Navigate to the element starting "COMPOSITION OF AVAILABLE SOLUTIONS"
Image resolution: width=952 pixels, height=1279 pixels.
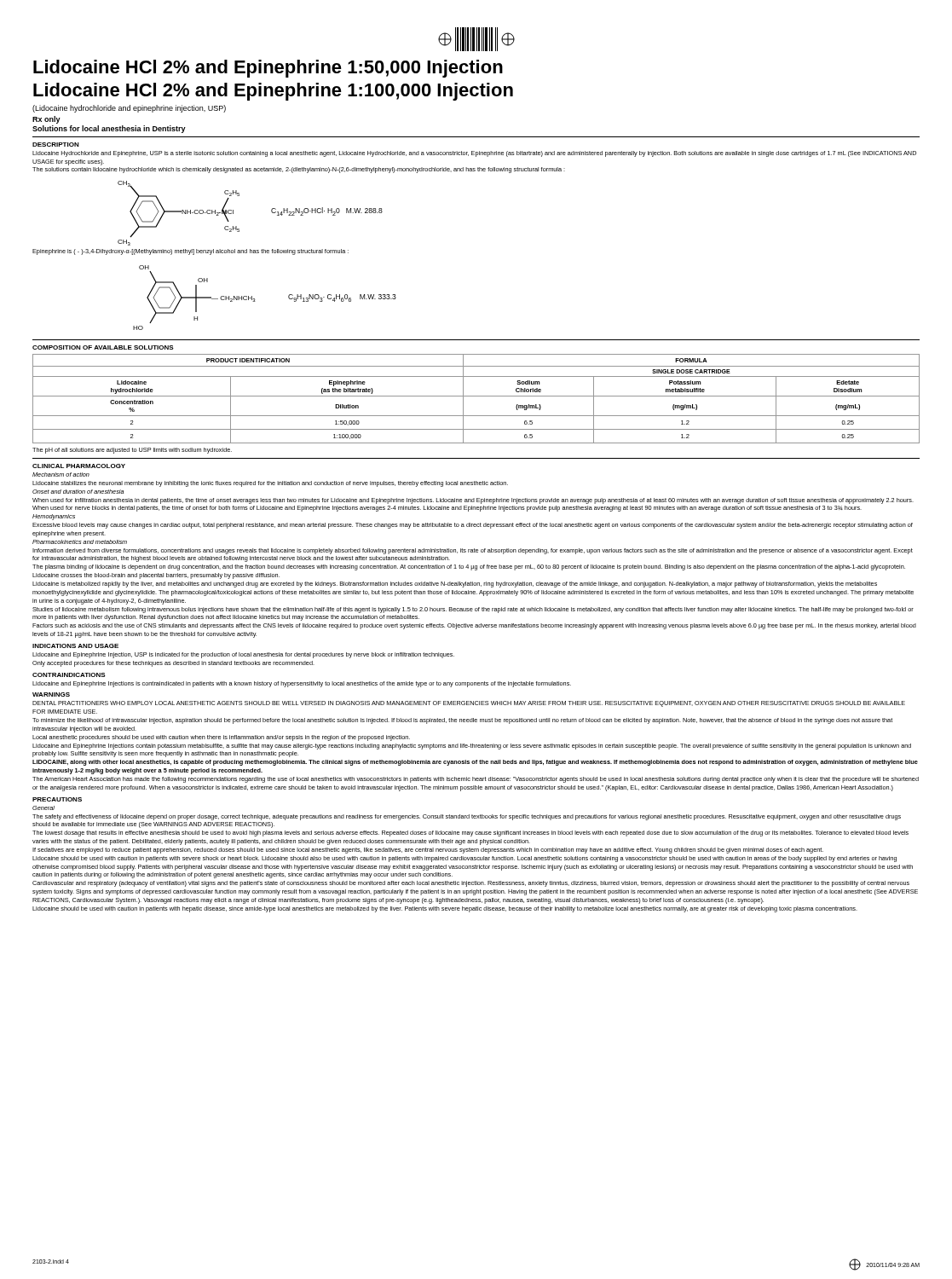click(x=103, y=348)
